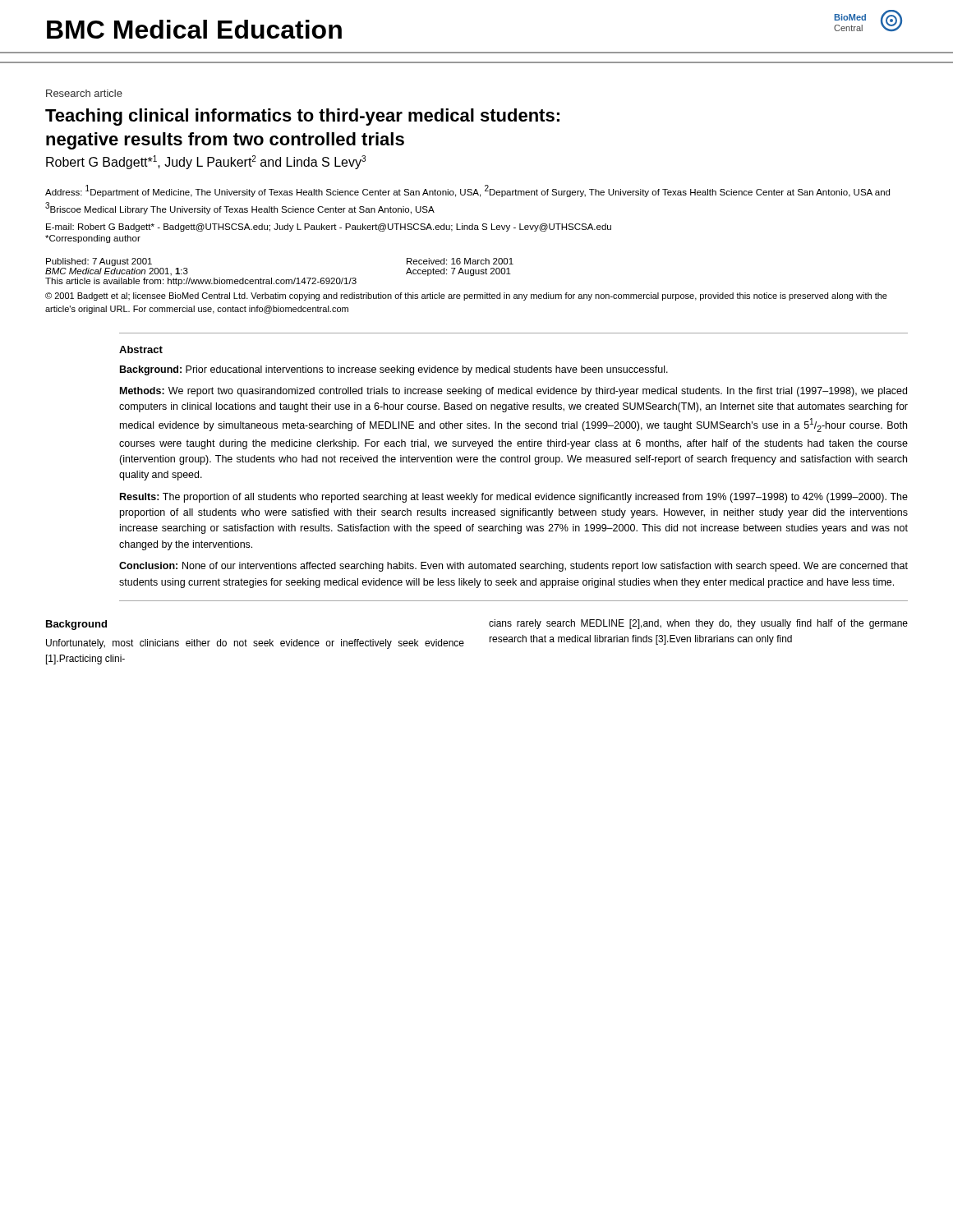Find the title on this page that starts "Teaching clinical informatics to third-year medical students:"
Screen dimensions: 1232x953
click(x=303, y=127)
